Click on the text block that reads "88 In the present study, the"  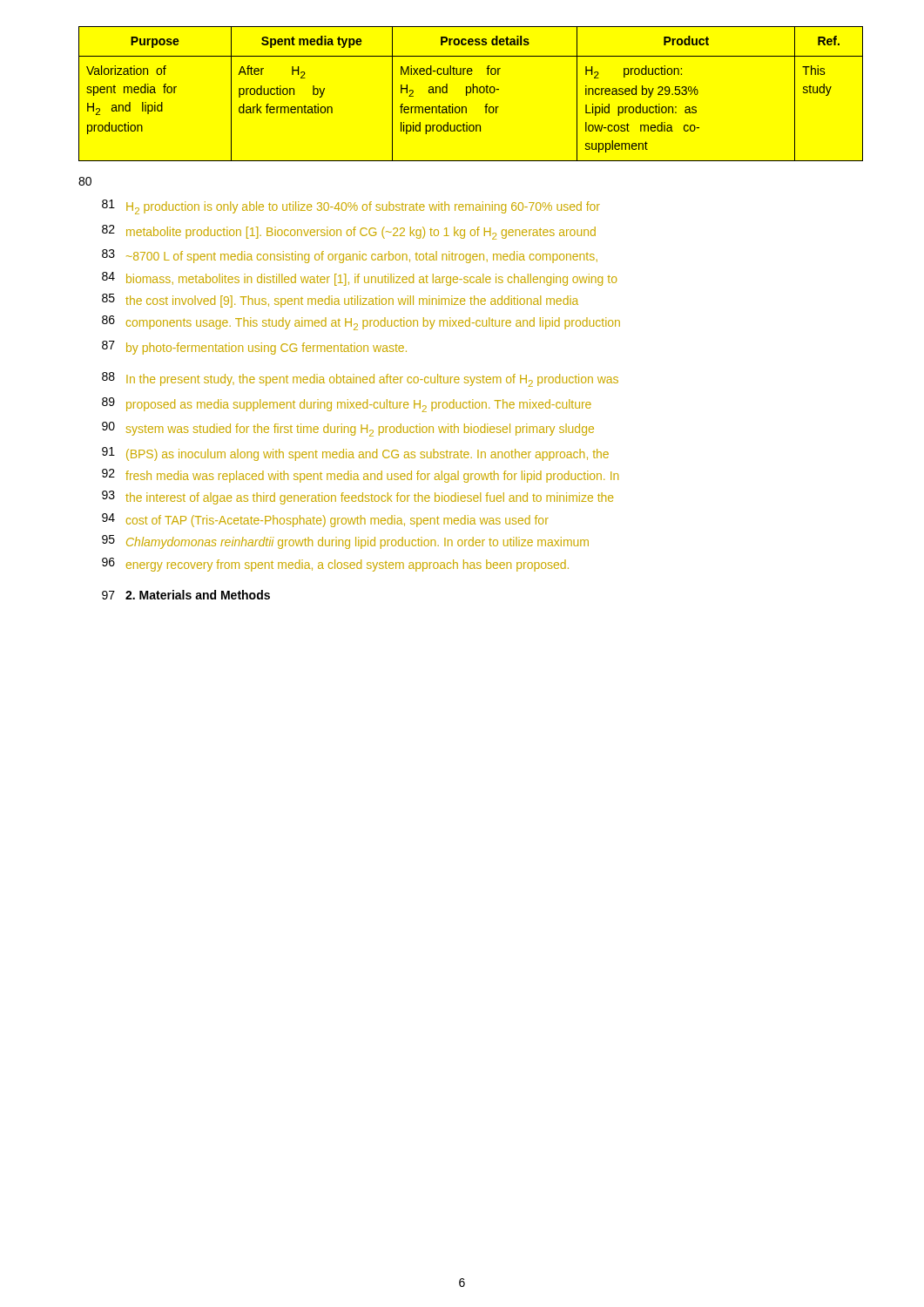click(x=471, y=472)
